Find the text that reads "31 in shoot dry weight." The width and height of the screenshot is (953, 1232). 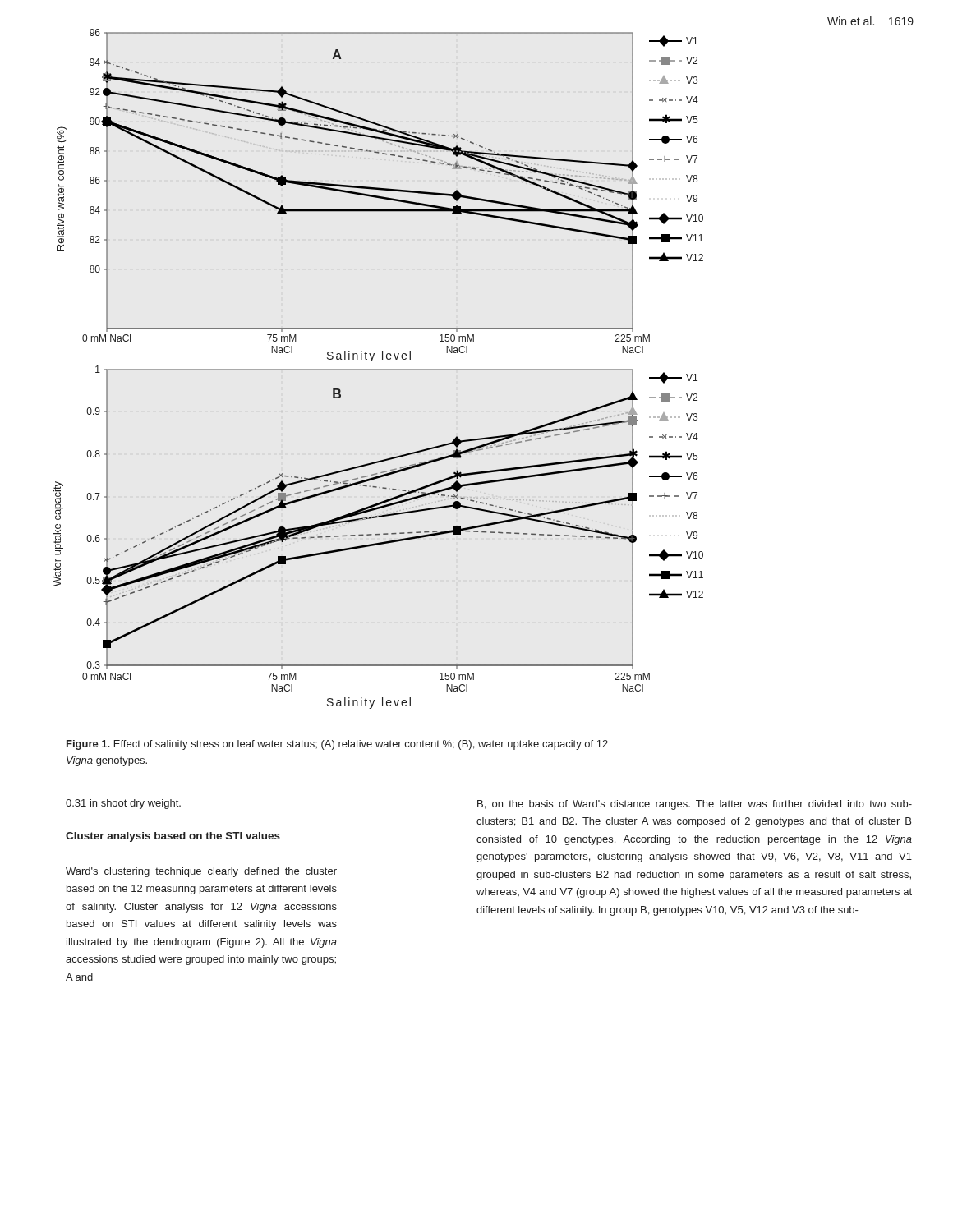coord(124,803)
